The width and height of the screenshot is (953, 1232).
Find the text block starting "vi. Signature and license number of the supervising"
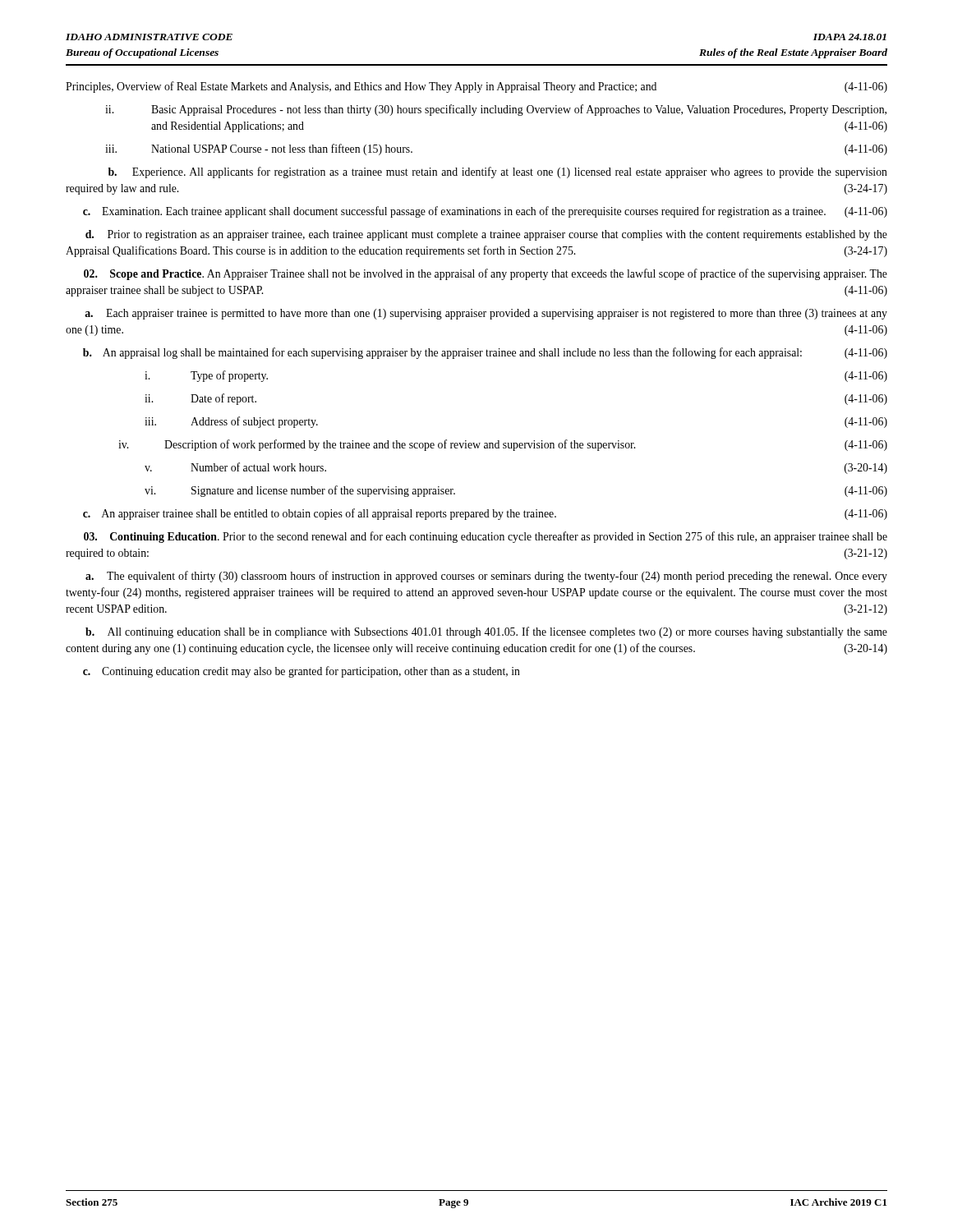point(329,491)
